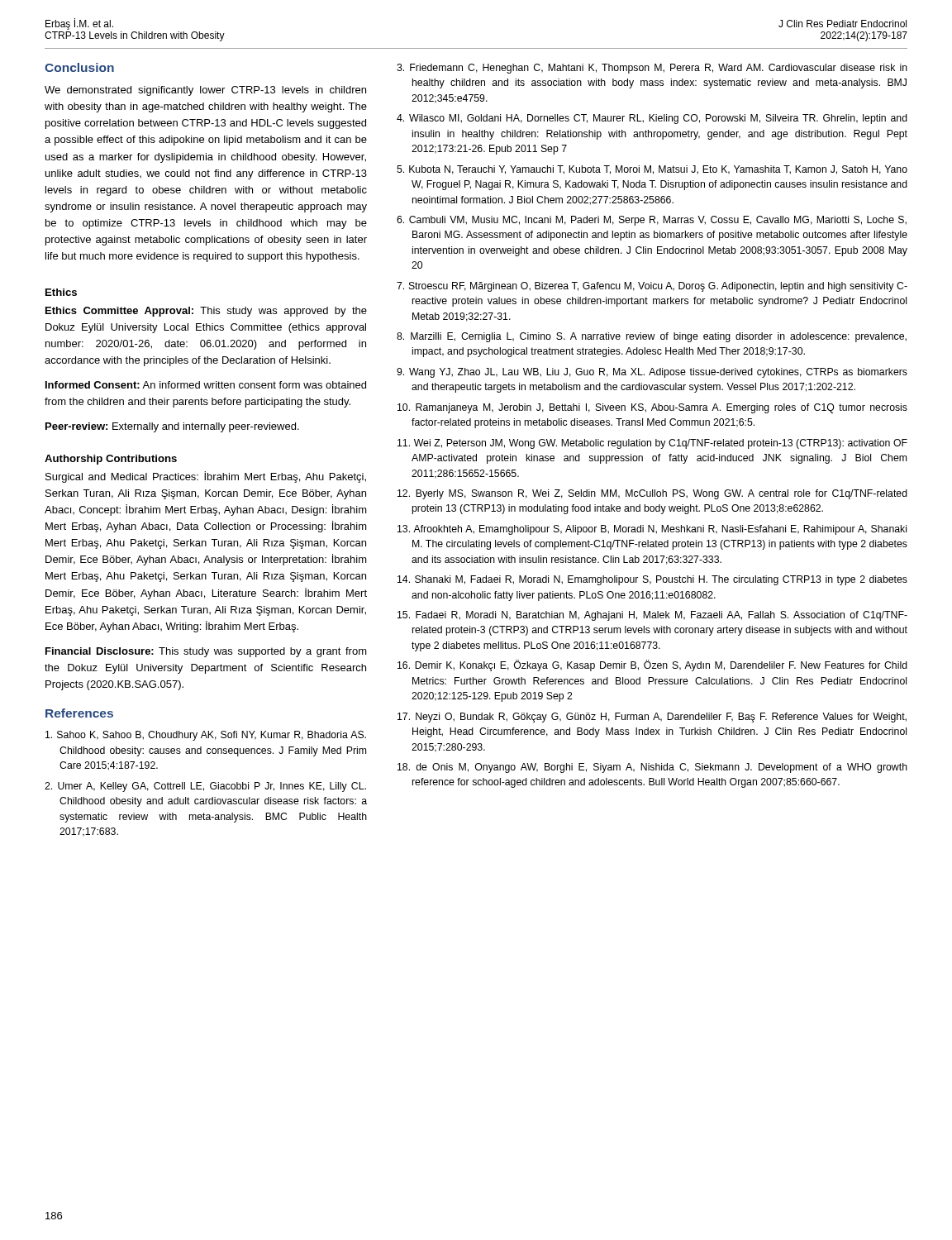
Task: Find the text block that reads "Surgical and Medical Practices: İbrahim Mert Erbaş,"
Action: [x=206, y=551]
